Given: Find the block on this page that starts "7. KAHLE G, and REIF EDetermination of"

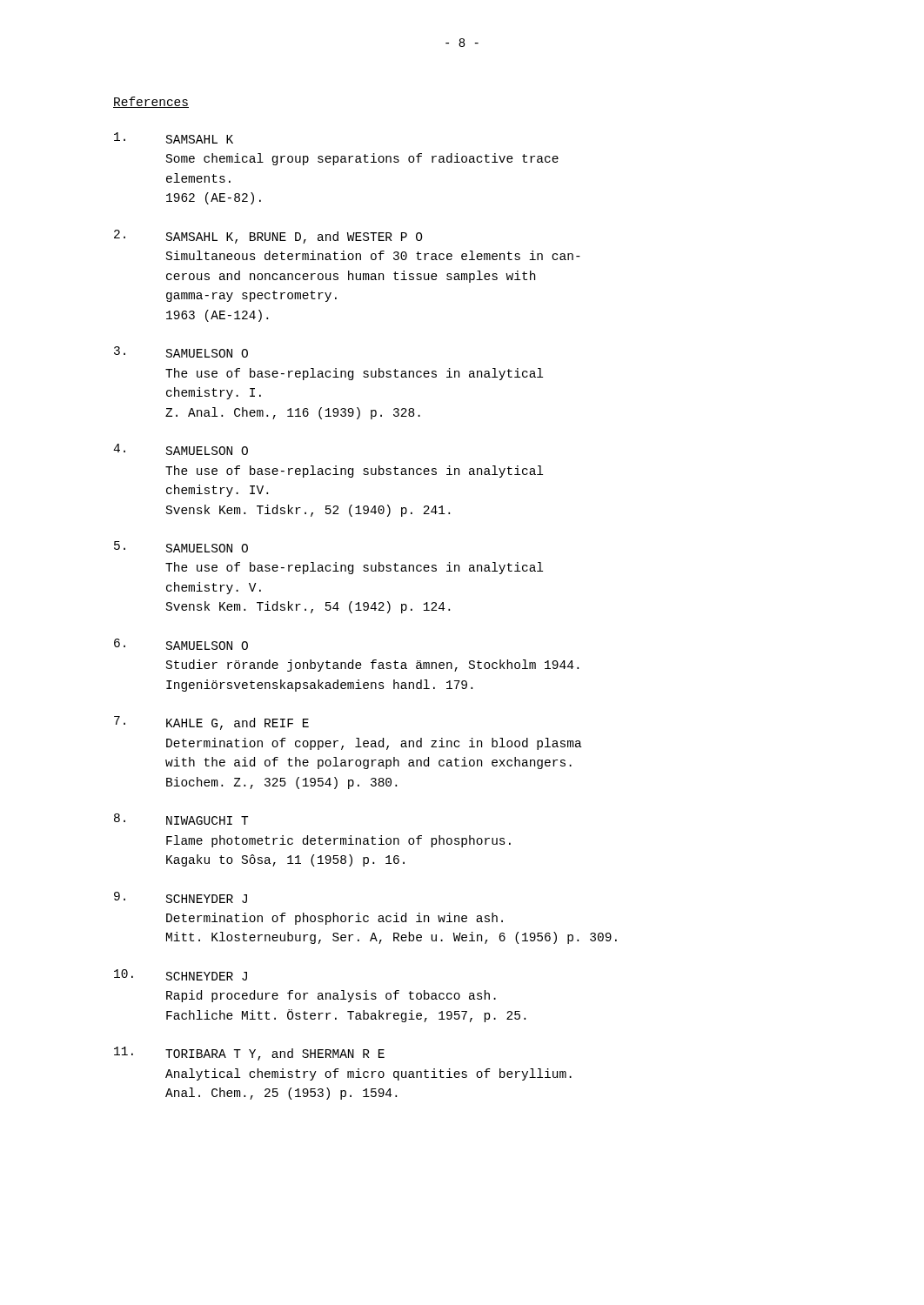Looking at the screenshot, I should [x=347, y=754].
